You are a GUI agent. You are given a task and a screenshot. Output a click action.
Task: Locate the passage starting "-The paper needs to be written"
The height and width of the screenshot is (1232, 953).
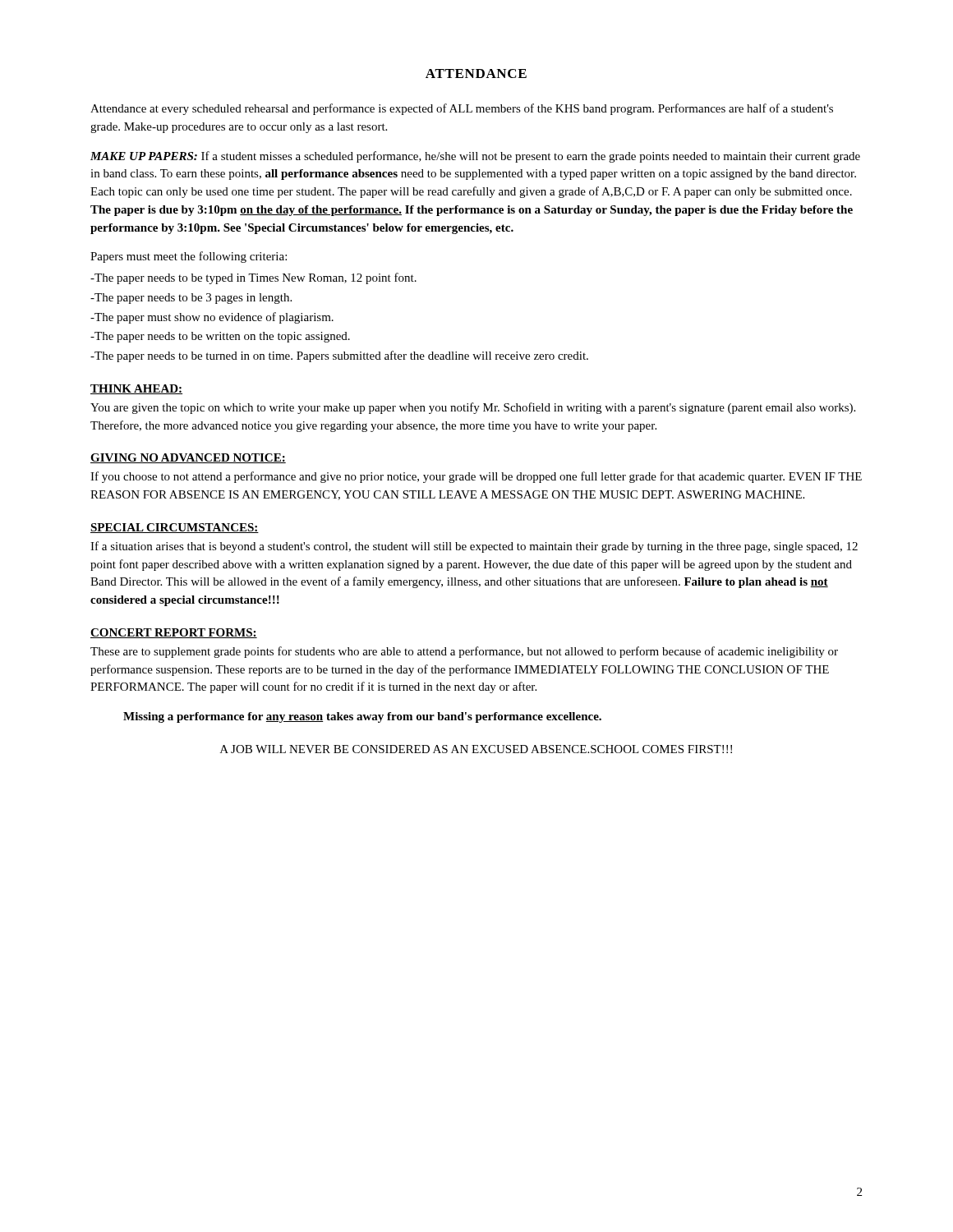(220, 336)
